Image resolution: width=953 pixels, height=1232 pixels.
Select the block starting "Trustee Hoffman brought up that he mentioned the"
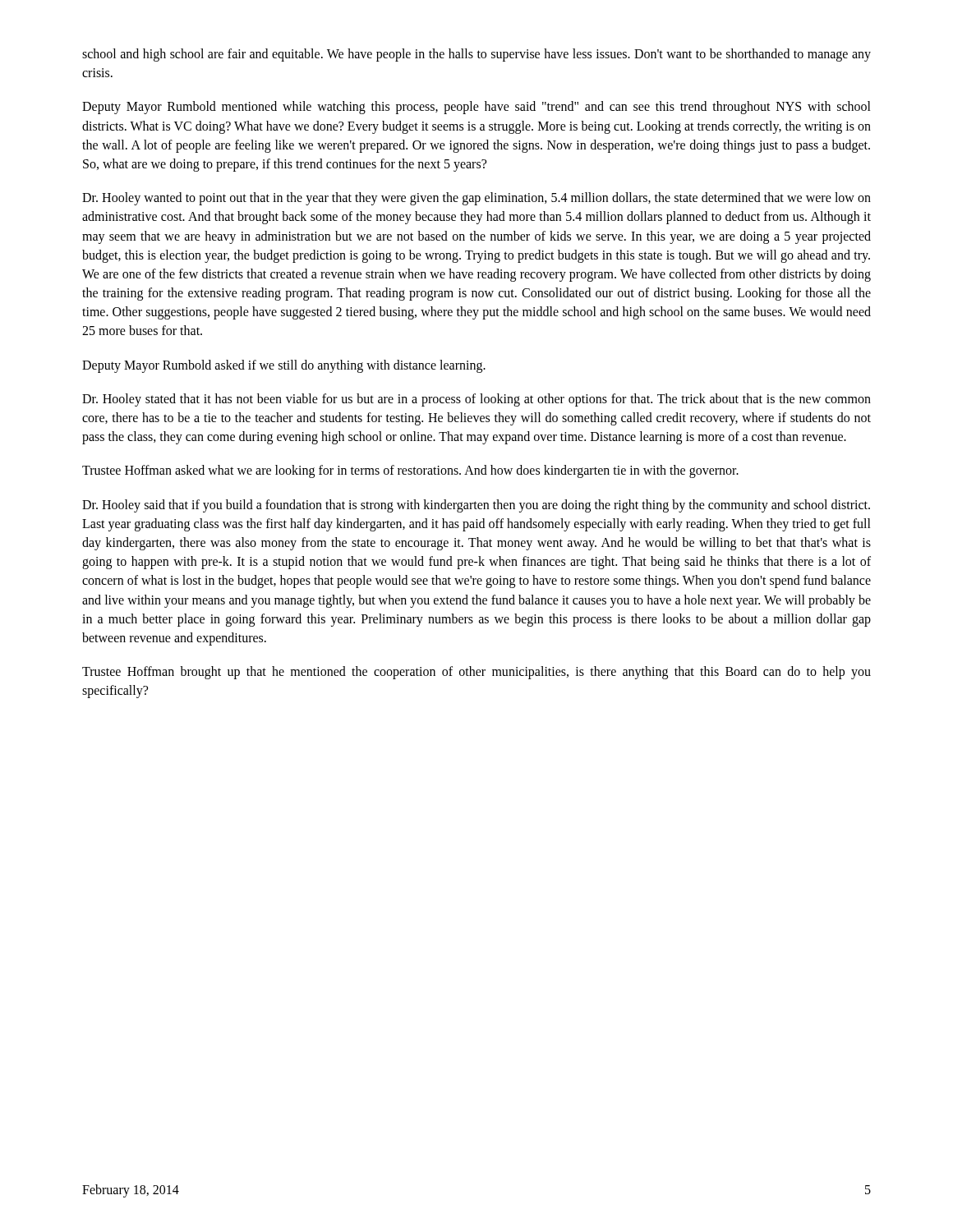[x=476, y=681]
